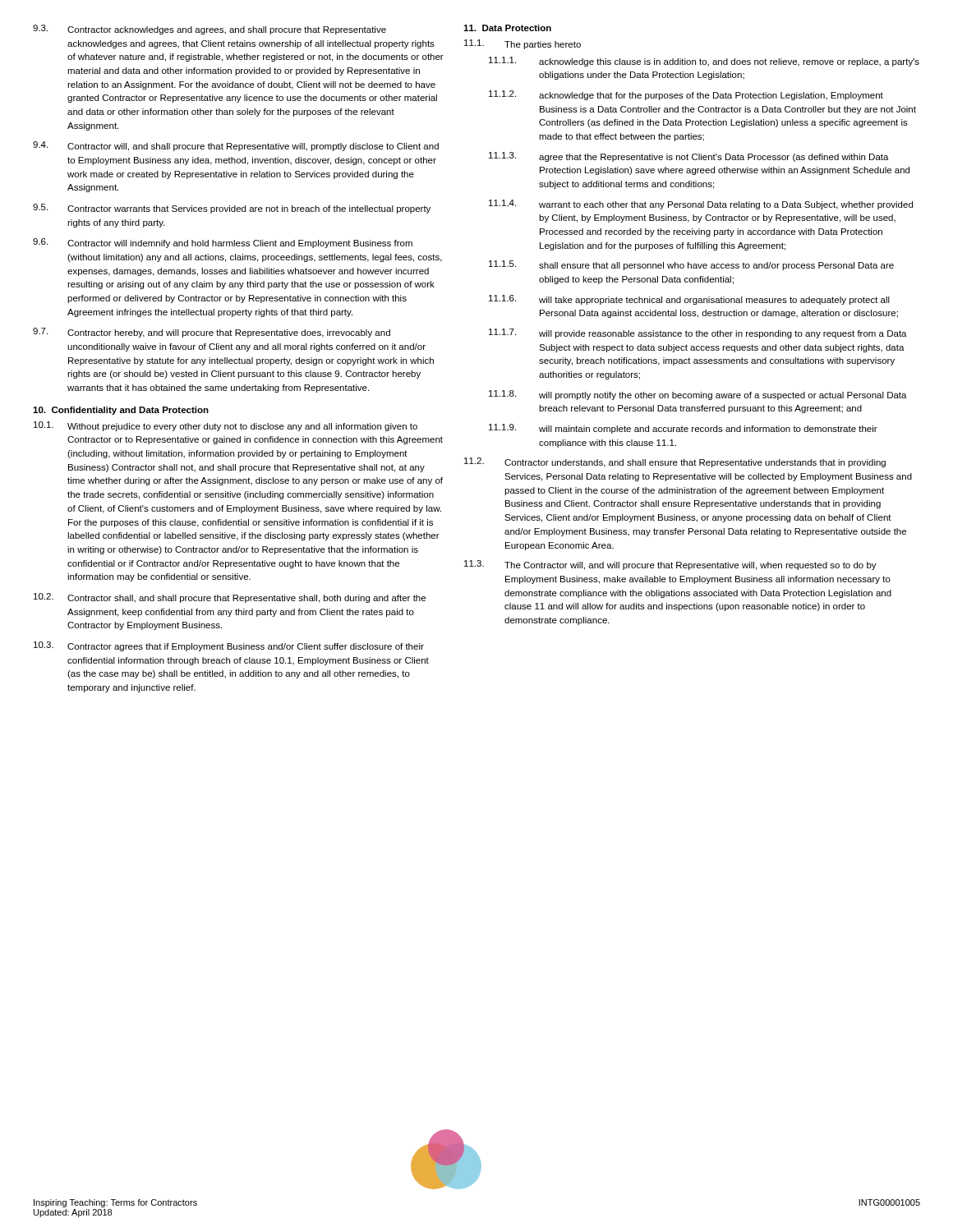Select the passage starting "10. Confidentiality and Data"
This screenshot has width=953, height=1232.
(x=121, y=410)
